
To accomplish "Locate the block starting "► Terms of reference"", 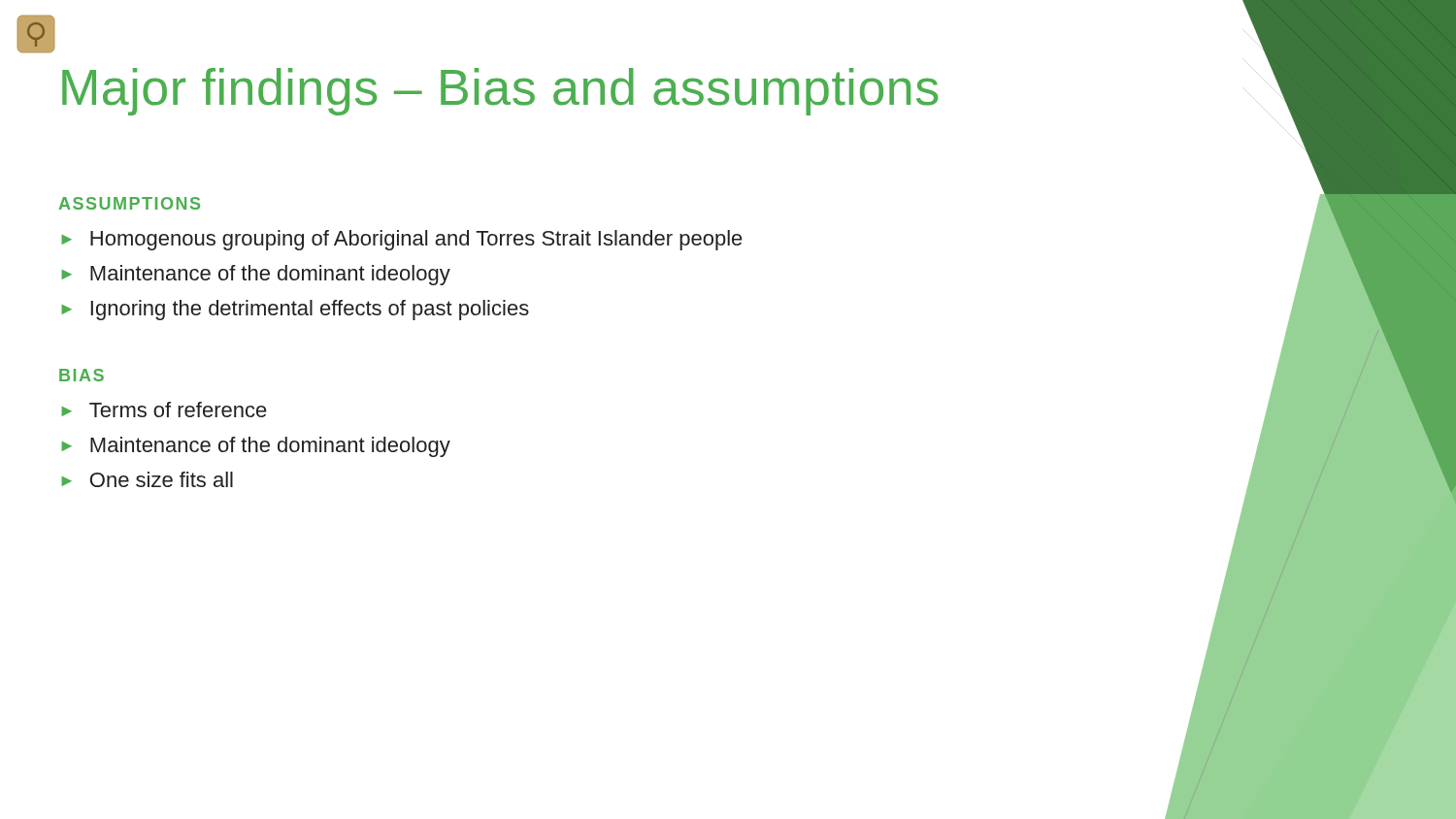I will click(163, 410).
